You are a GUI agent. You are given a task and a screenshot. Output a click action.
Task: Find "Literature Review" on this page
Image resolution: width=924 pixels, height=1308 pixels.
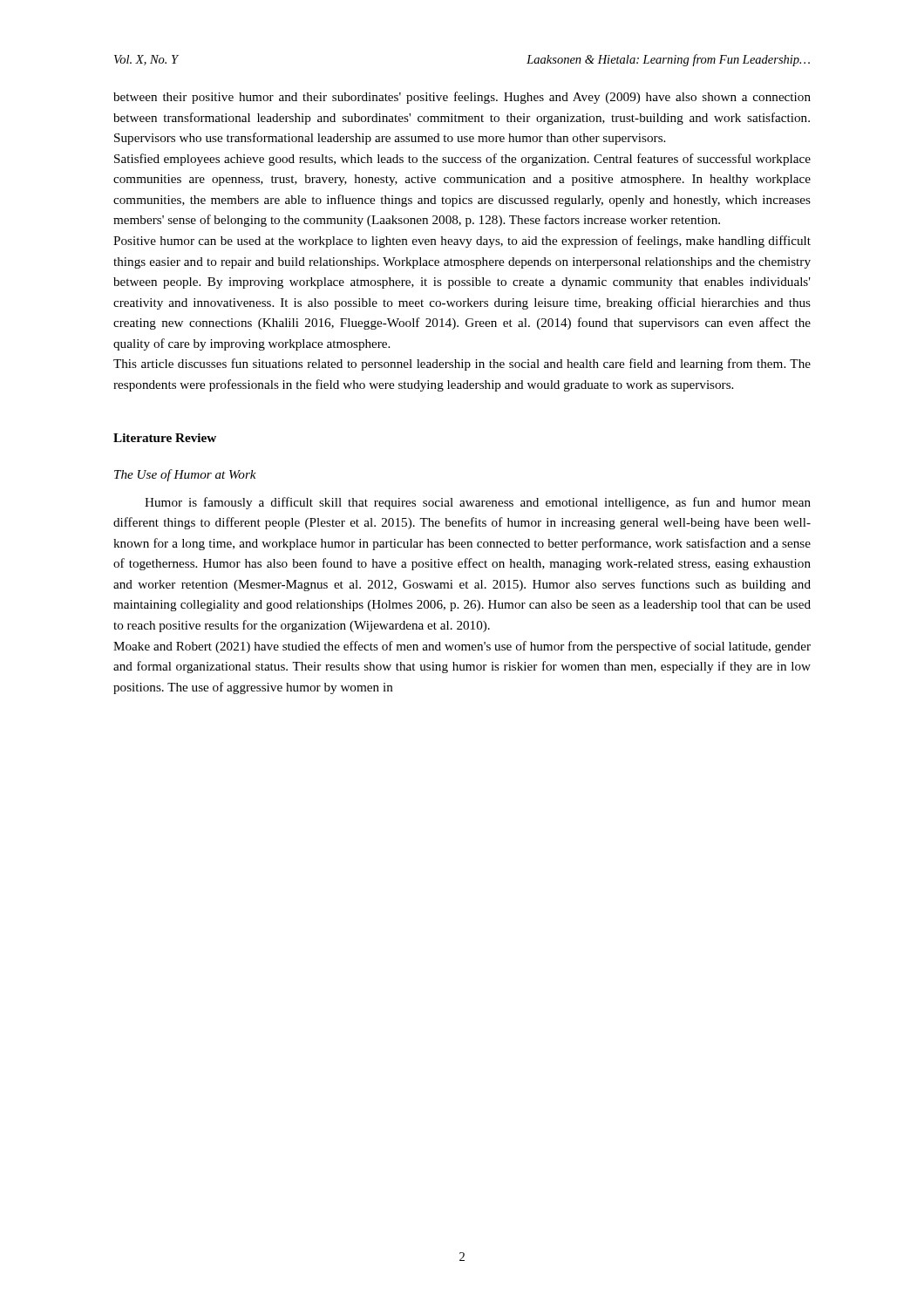pyautogui.click(x=165, y=438)
